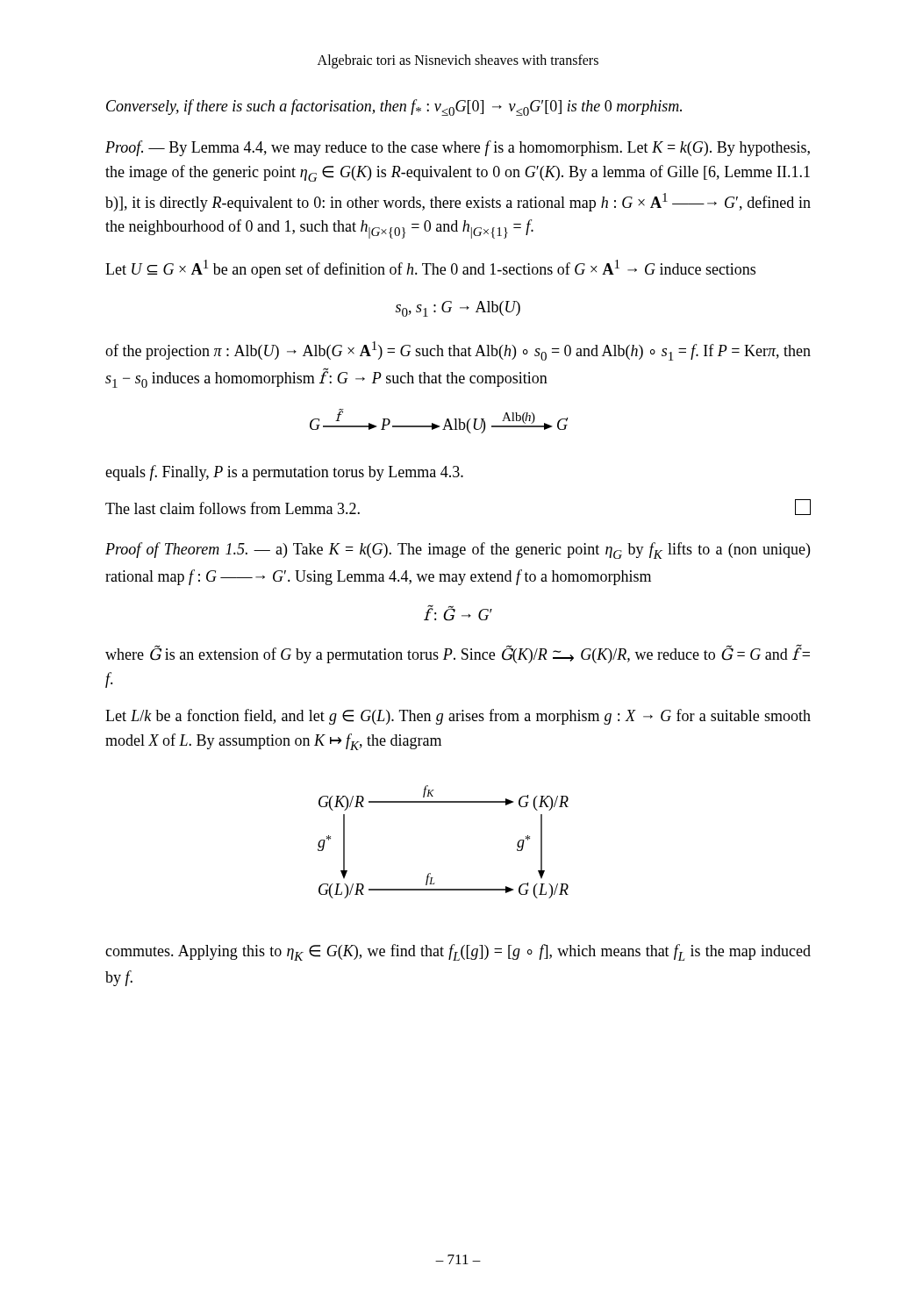Locate the text block starting "Proof. — By Lemma 4.4,"
Viewport: 916px width, 1316px height.
pos(458,189)
